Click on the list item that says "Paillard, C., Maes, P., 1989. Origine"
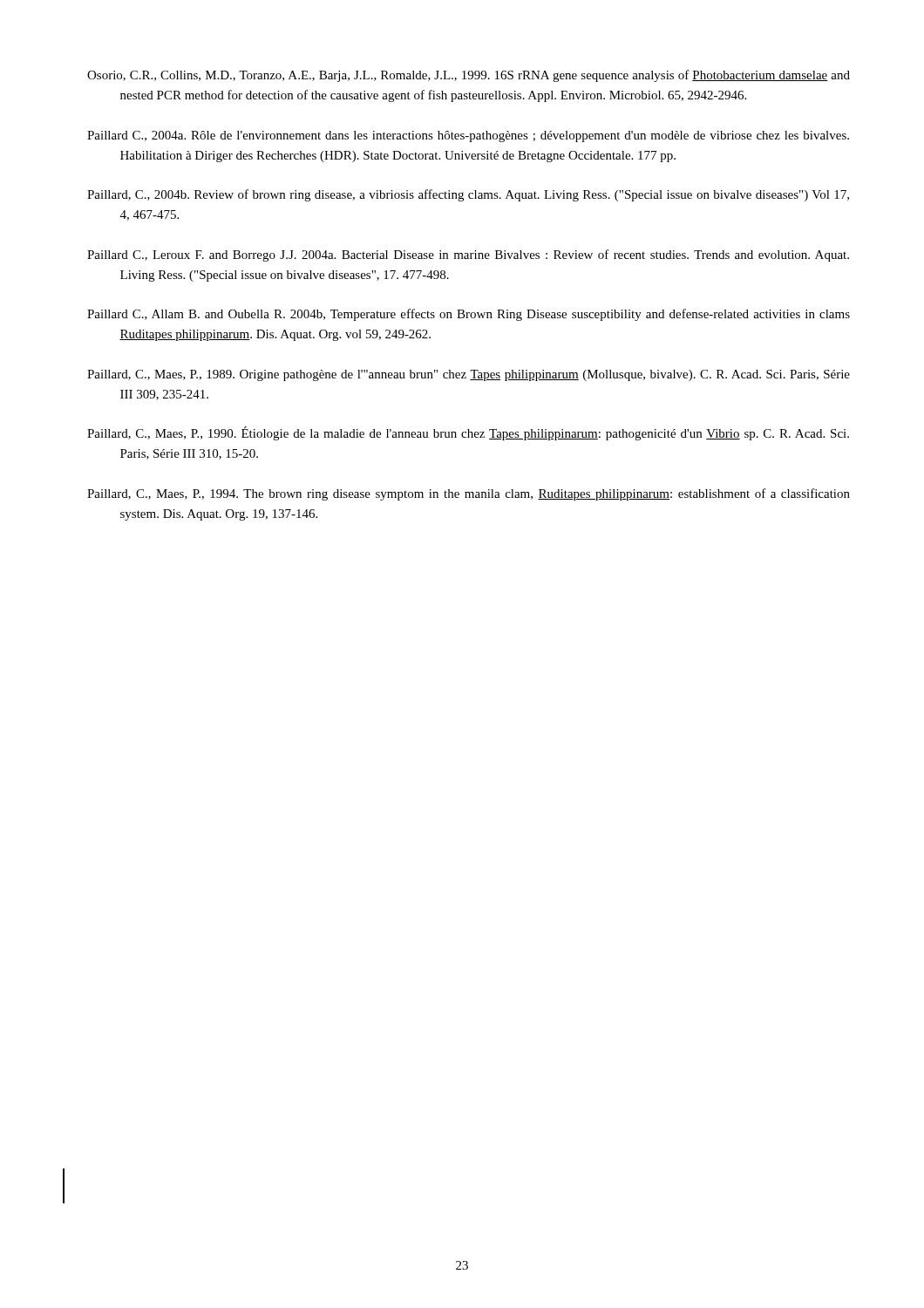The width and height of the screenshot is (924, 1308). (469, 384)
